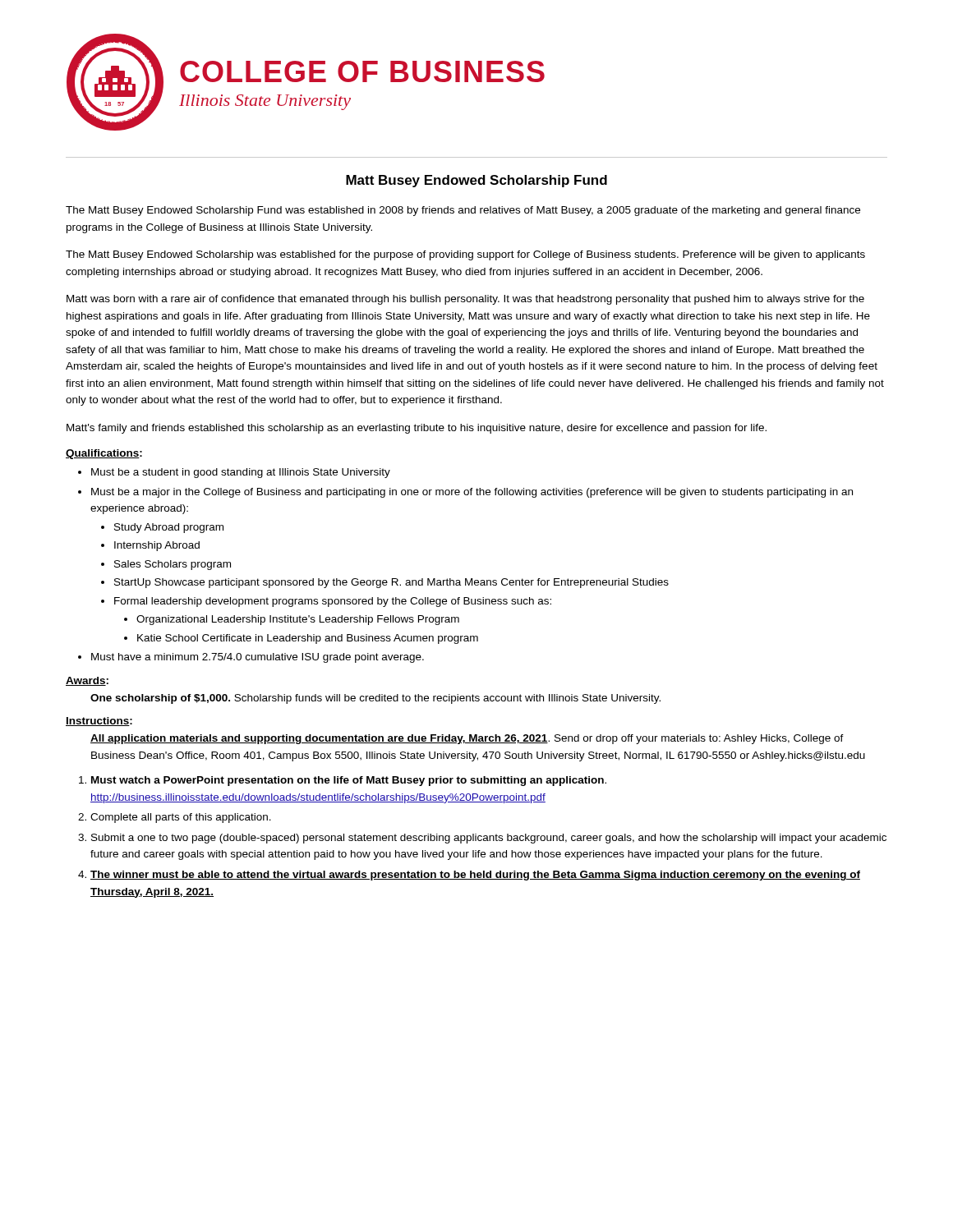Find the list item that reads "Submit a one"
This screenshot has width=953, height=1232.
489,846
